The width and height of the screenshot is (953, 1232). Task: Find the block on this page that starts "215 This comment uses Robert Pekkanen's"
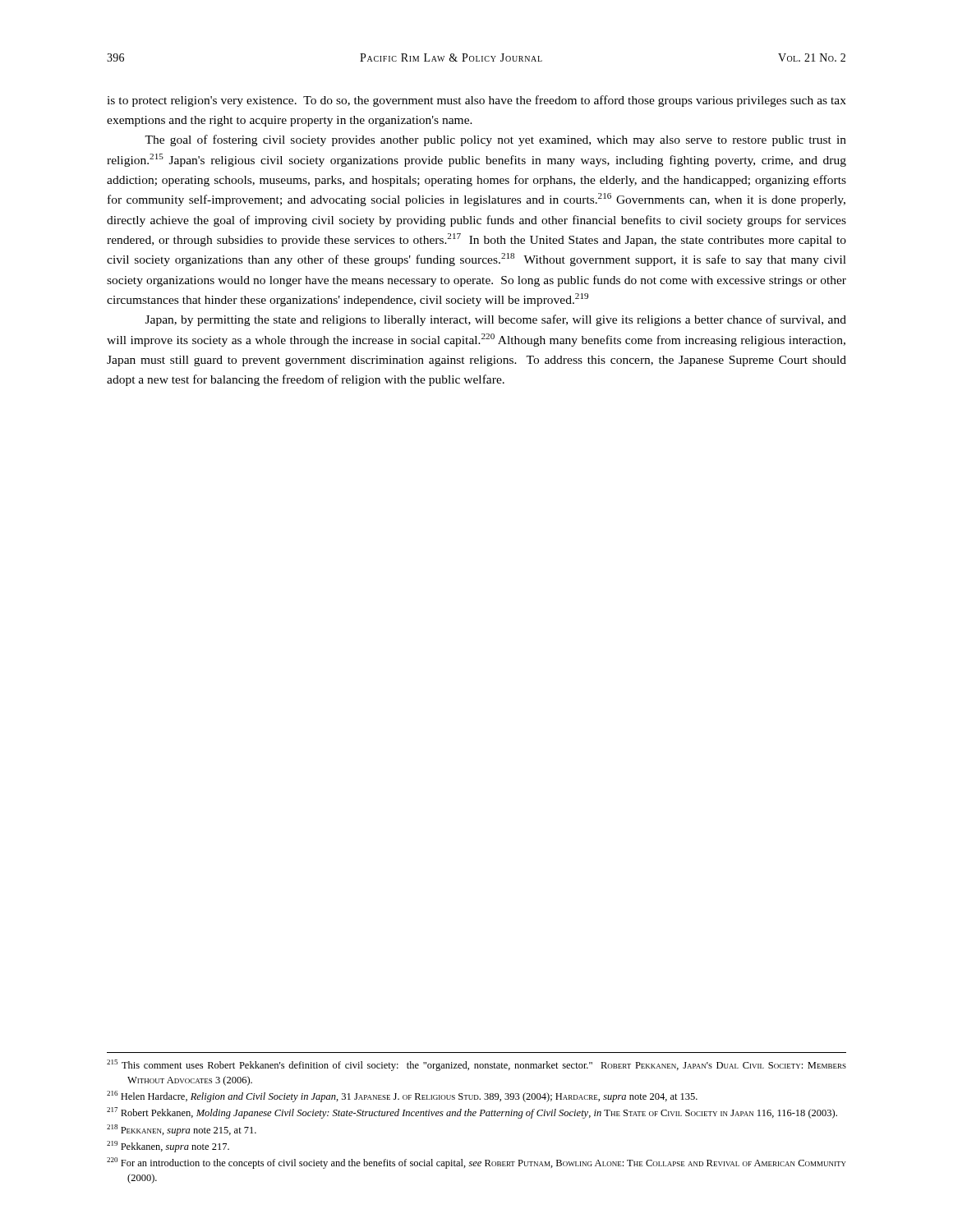tap(476, 1072)
